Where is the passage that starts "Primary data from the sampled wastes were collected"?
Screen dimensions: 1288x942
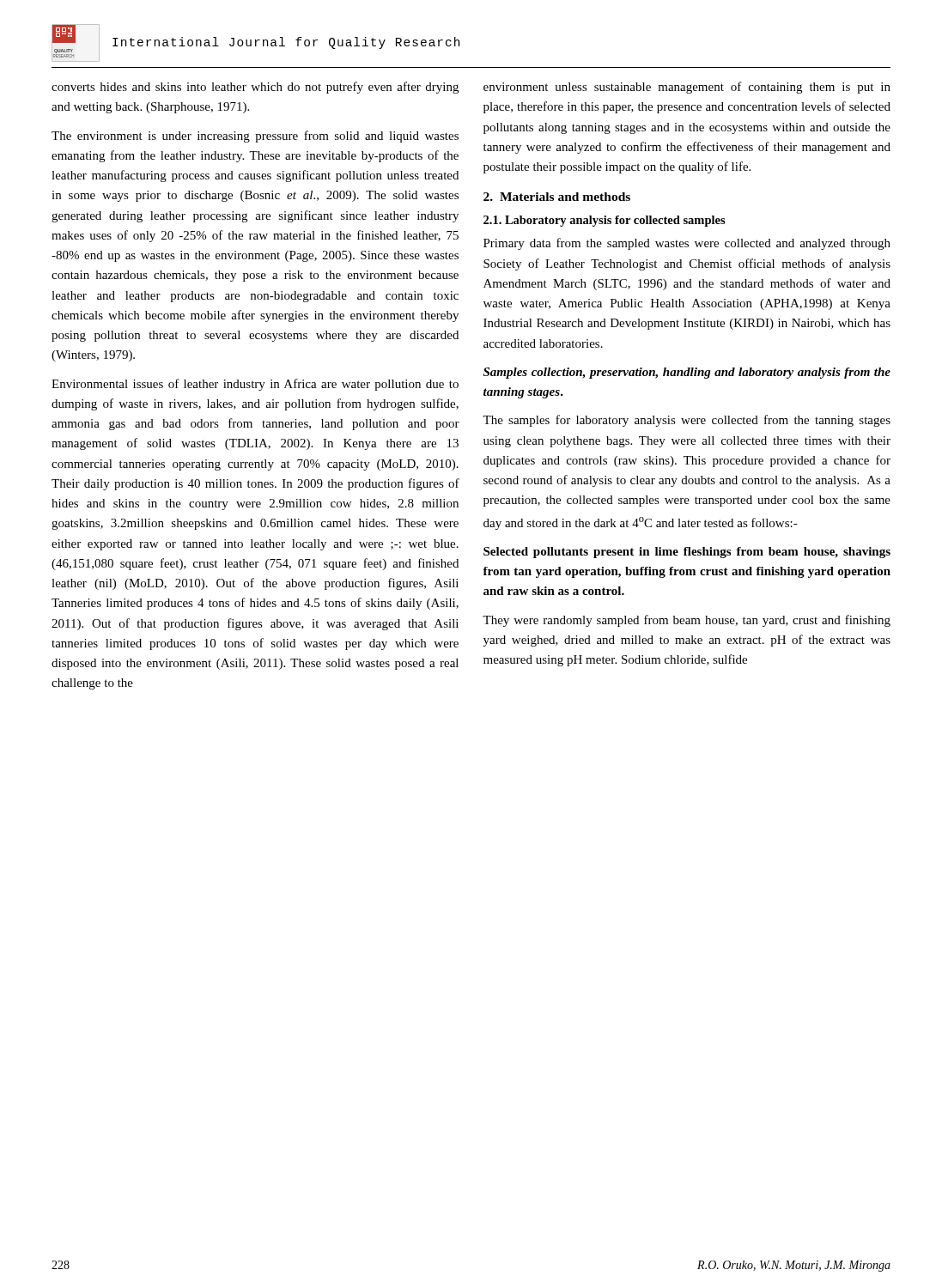coord(687,294)
